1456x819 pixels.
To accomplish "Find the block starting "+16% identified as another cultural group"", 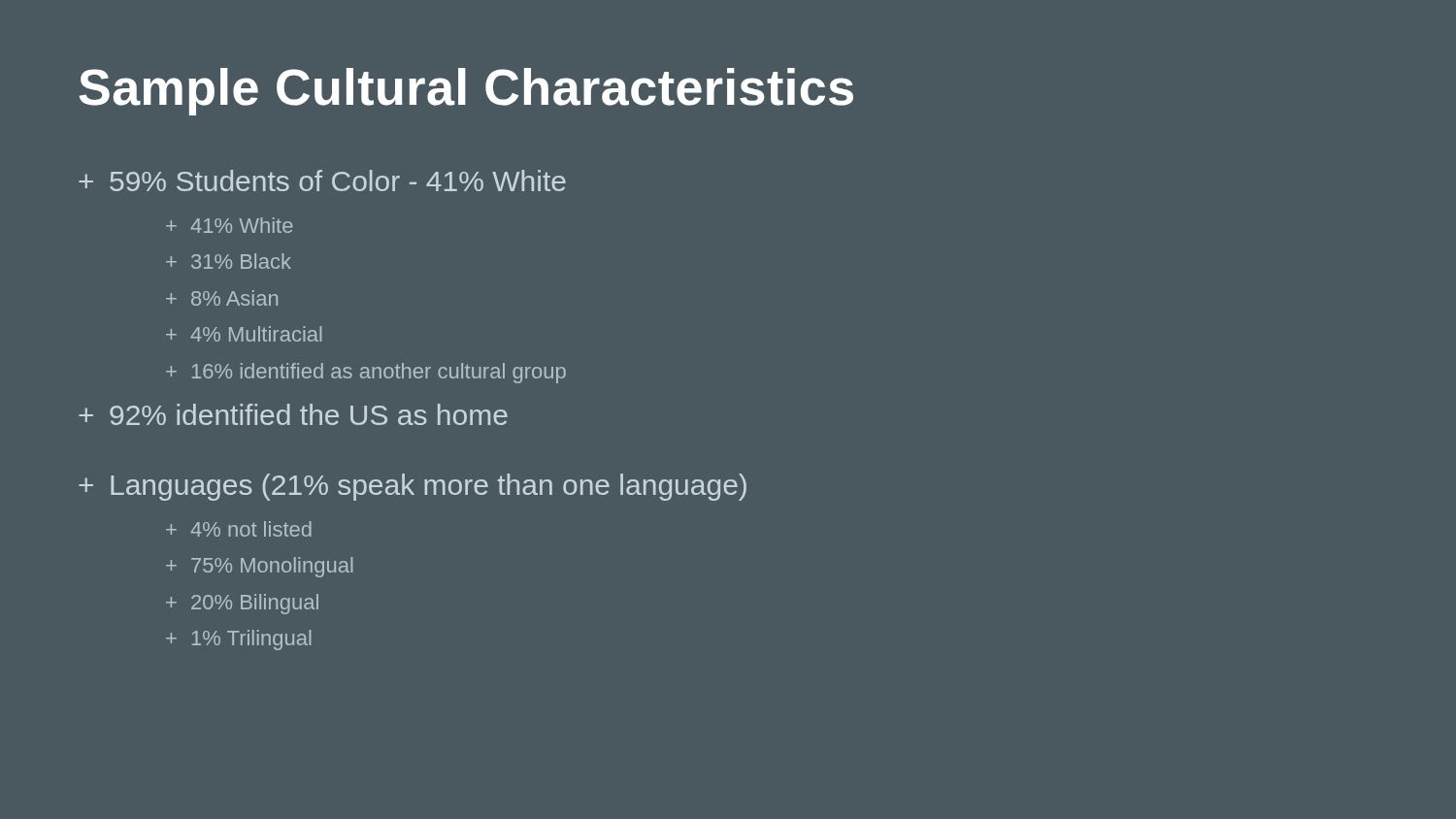I will click(366, 371).
